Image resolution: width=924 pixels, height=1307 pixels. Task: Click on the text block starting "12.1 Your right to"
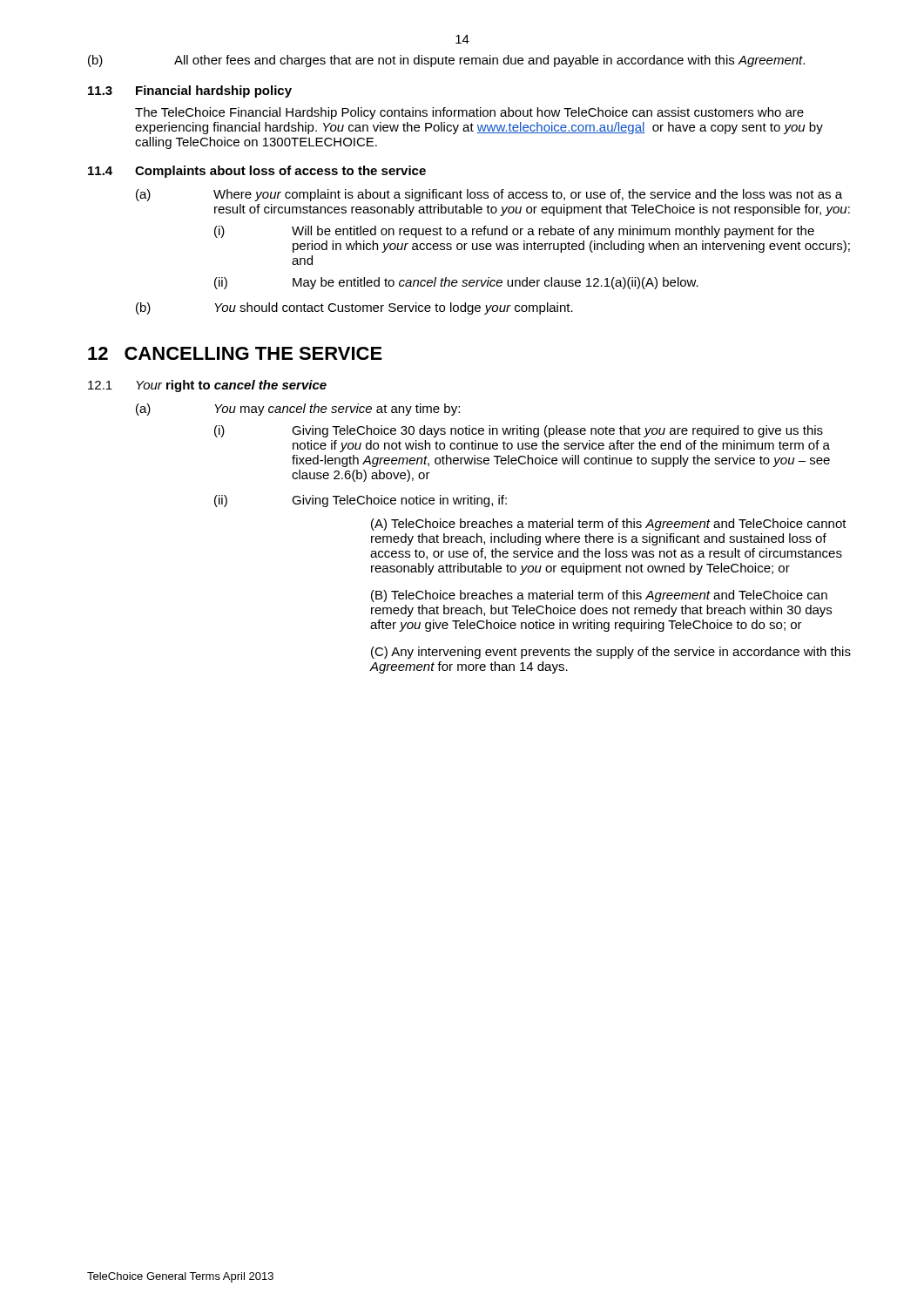pyautogui.click(x=207, y=385)
